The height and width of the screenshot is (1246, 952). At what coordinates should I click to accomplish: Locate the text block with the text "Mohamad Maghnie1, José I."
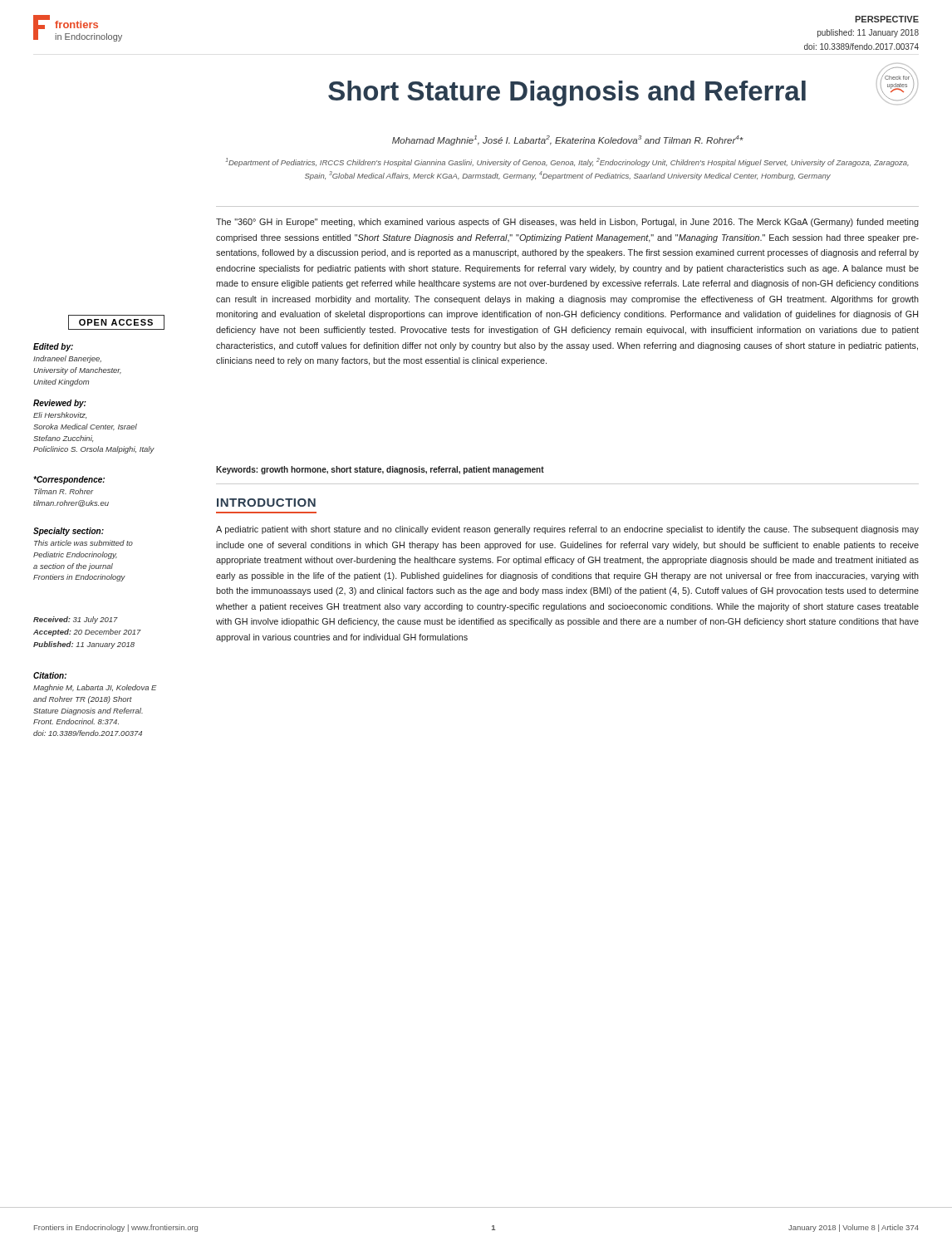[x=567, y=140]
